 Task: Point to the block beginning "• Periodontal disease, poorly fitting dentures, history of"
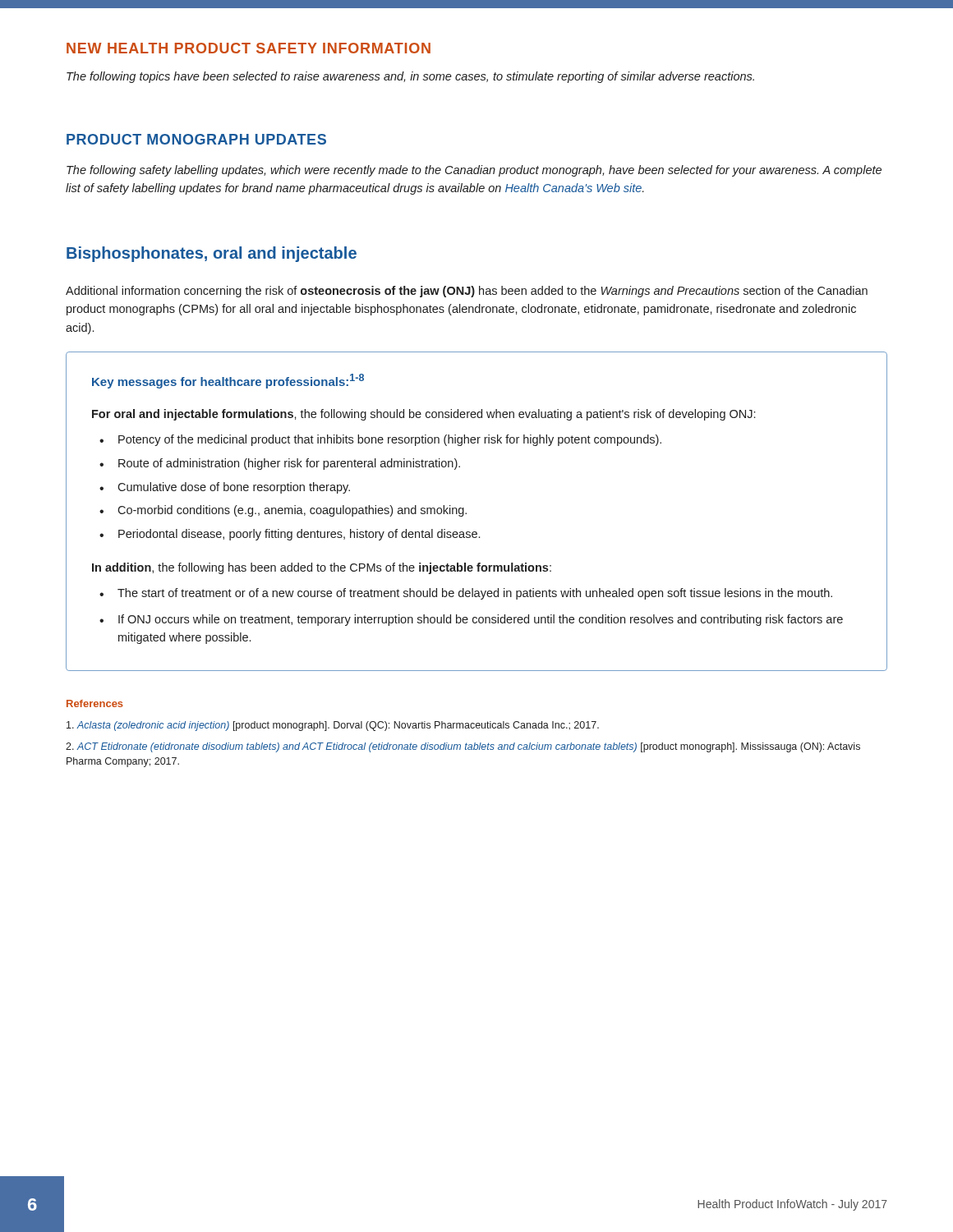(290, 535)
